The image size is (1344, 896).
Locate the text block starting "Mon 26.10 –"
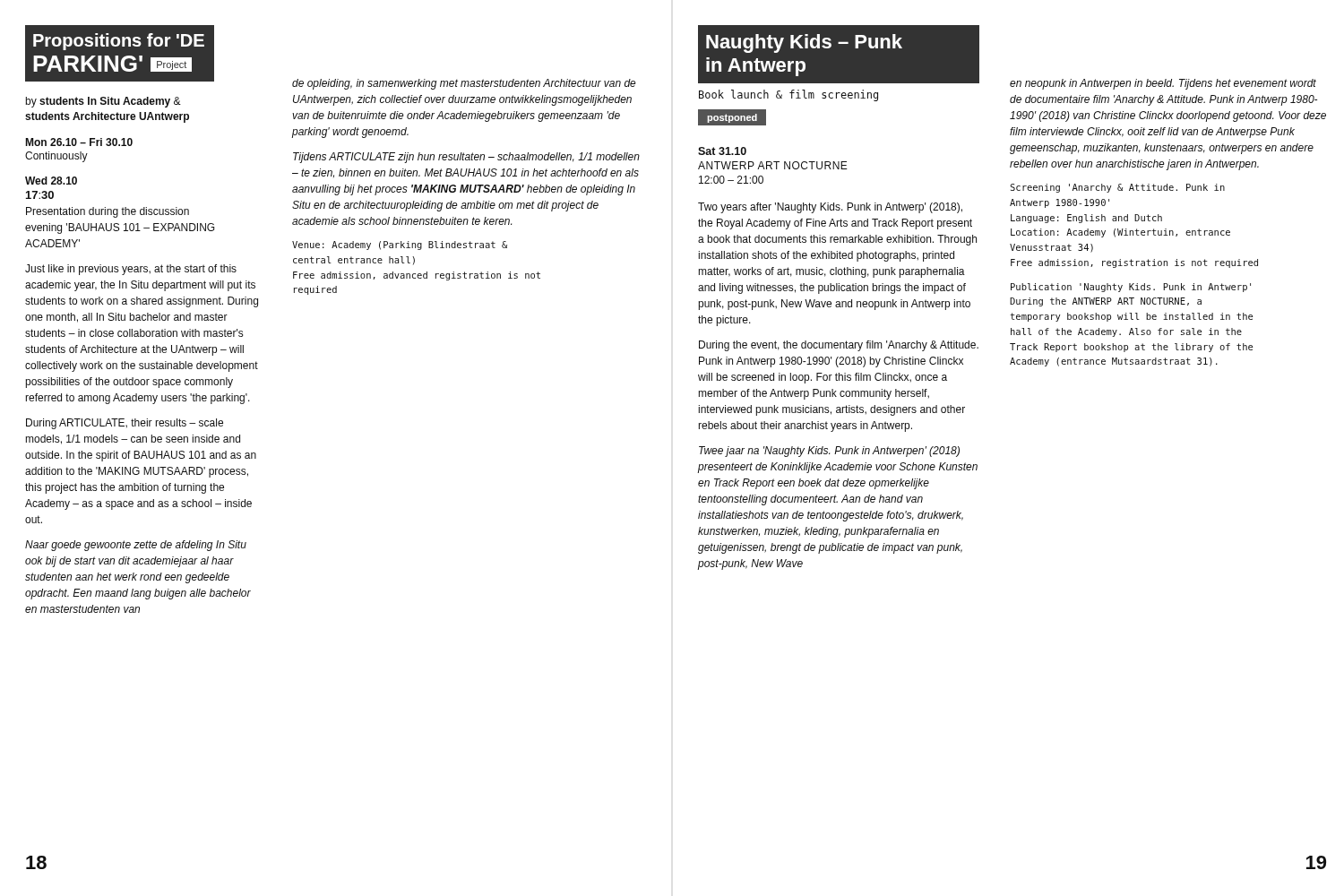click(x=79, y=143)
